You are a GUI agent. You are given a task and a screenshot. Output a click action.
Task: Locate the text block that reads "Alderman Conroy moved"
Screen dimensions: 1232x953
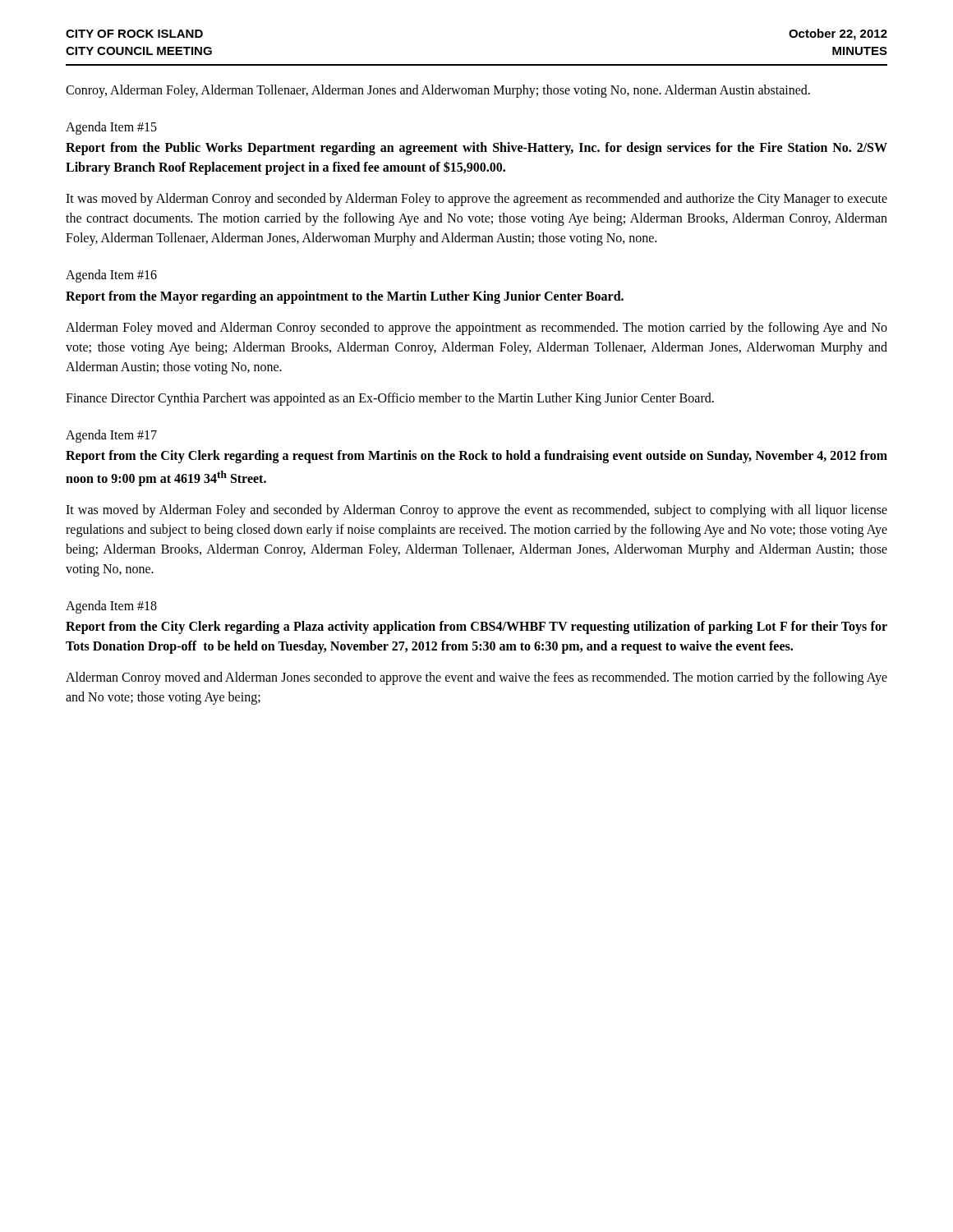(476, 687)
